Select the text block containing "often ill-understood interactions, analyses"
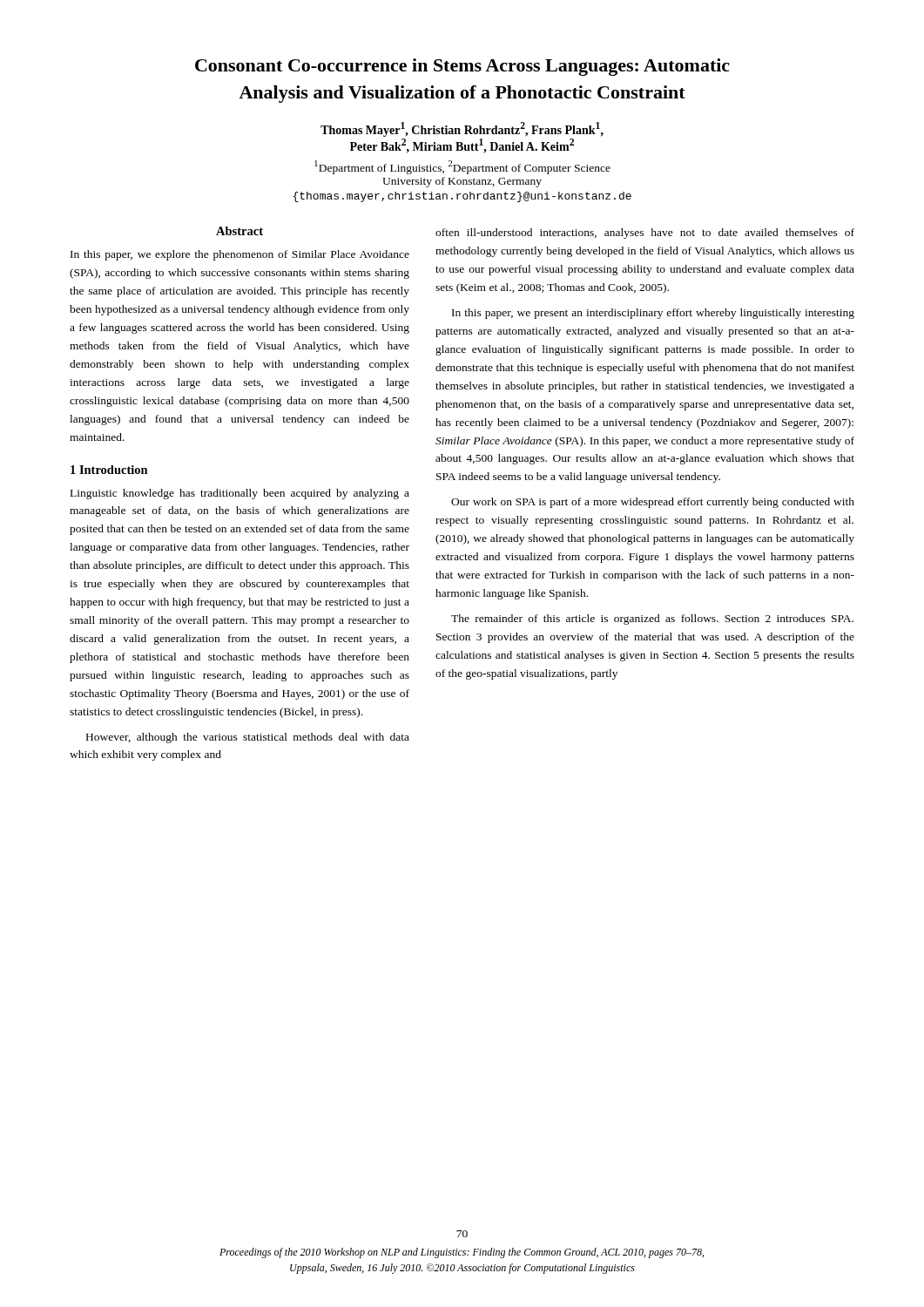The width and height of the screenshot is (924, 1307). click(x=645, y=454)
